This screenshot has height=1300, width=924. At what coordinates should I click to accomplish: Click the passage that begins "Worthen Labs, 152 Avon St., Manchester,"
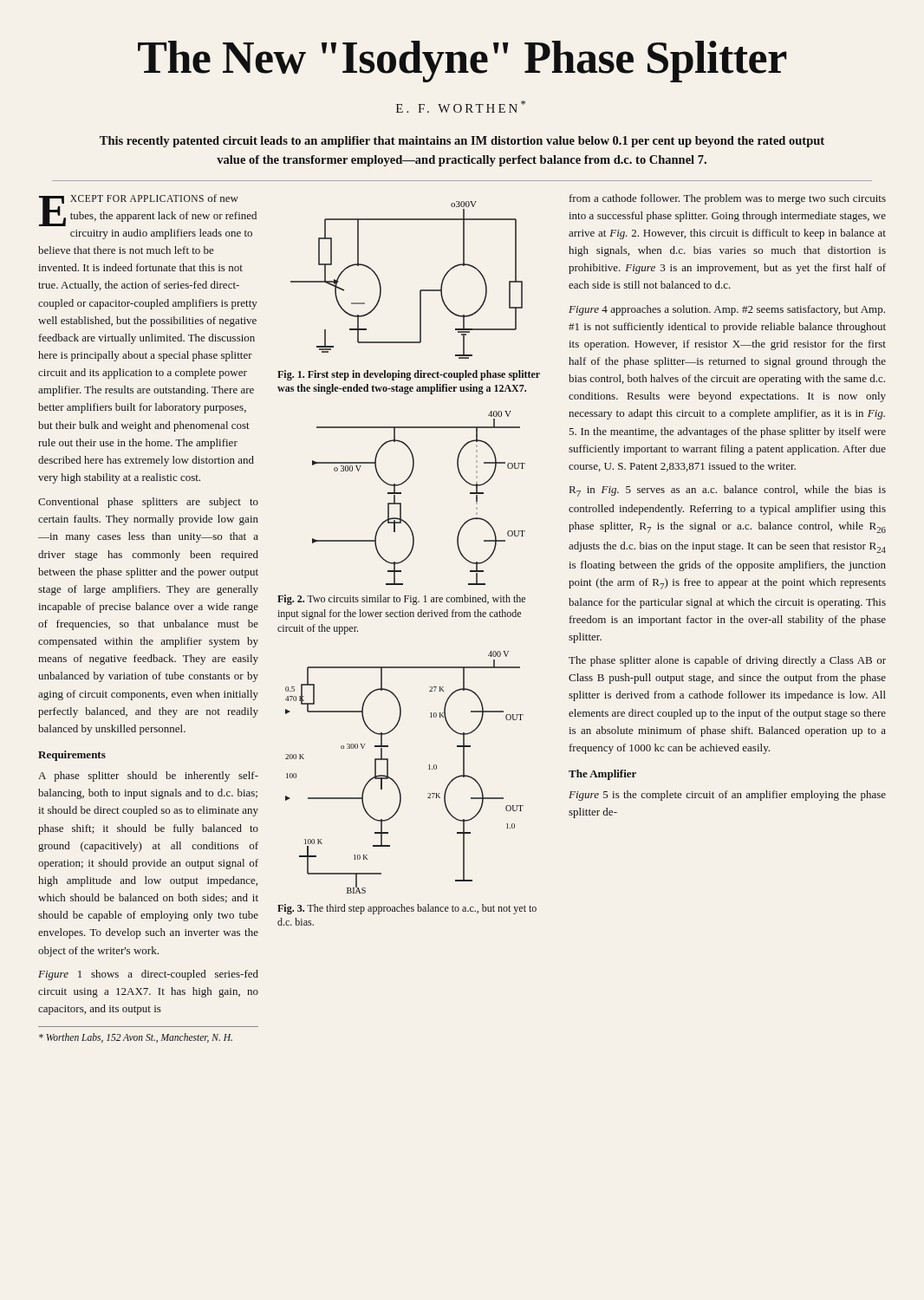click(x=136, y=1038)
